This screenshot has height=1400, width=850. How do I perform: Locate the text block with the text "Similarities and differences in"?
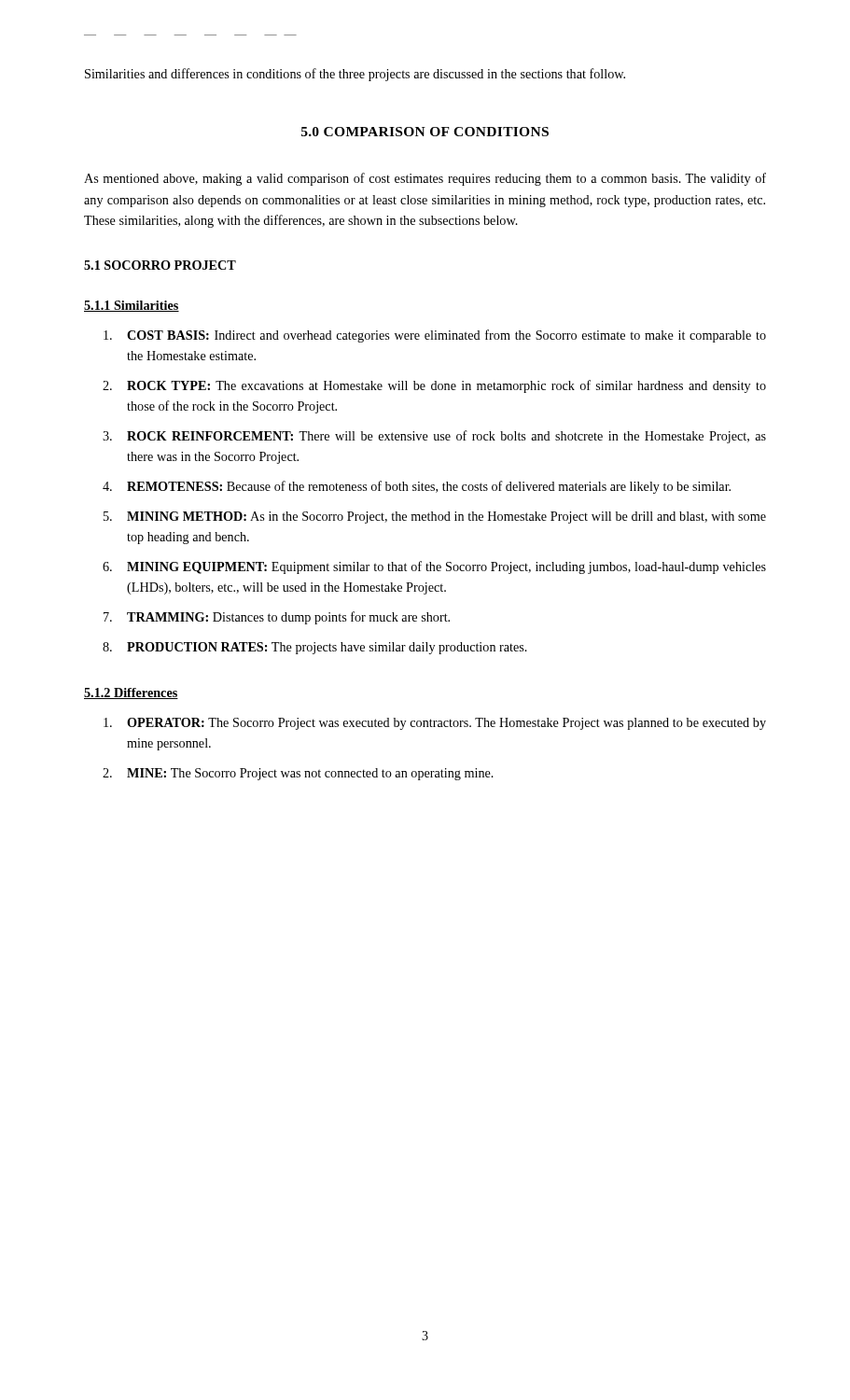tap(355, 74)
